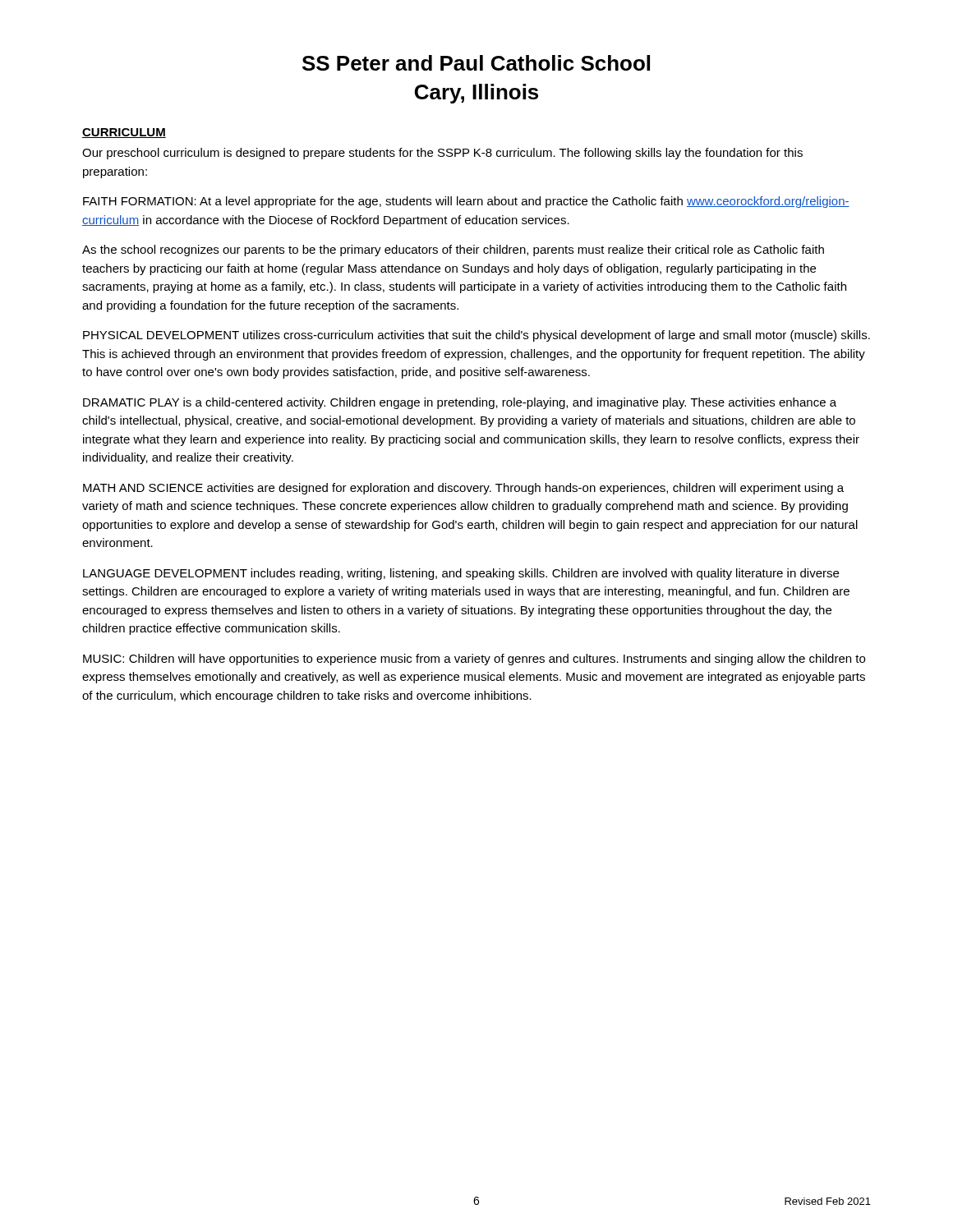Click on the text block containing "MUSIC: Children will have opportunities to experience music"
953x1232 pixels.
474,677
